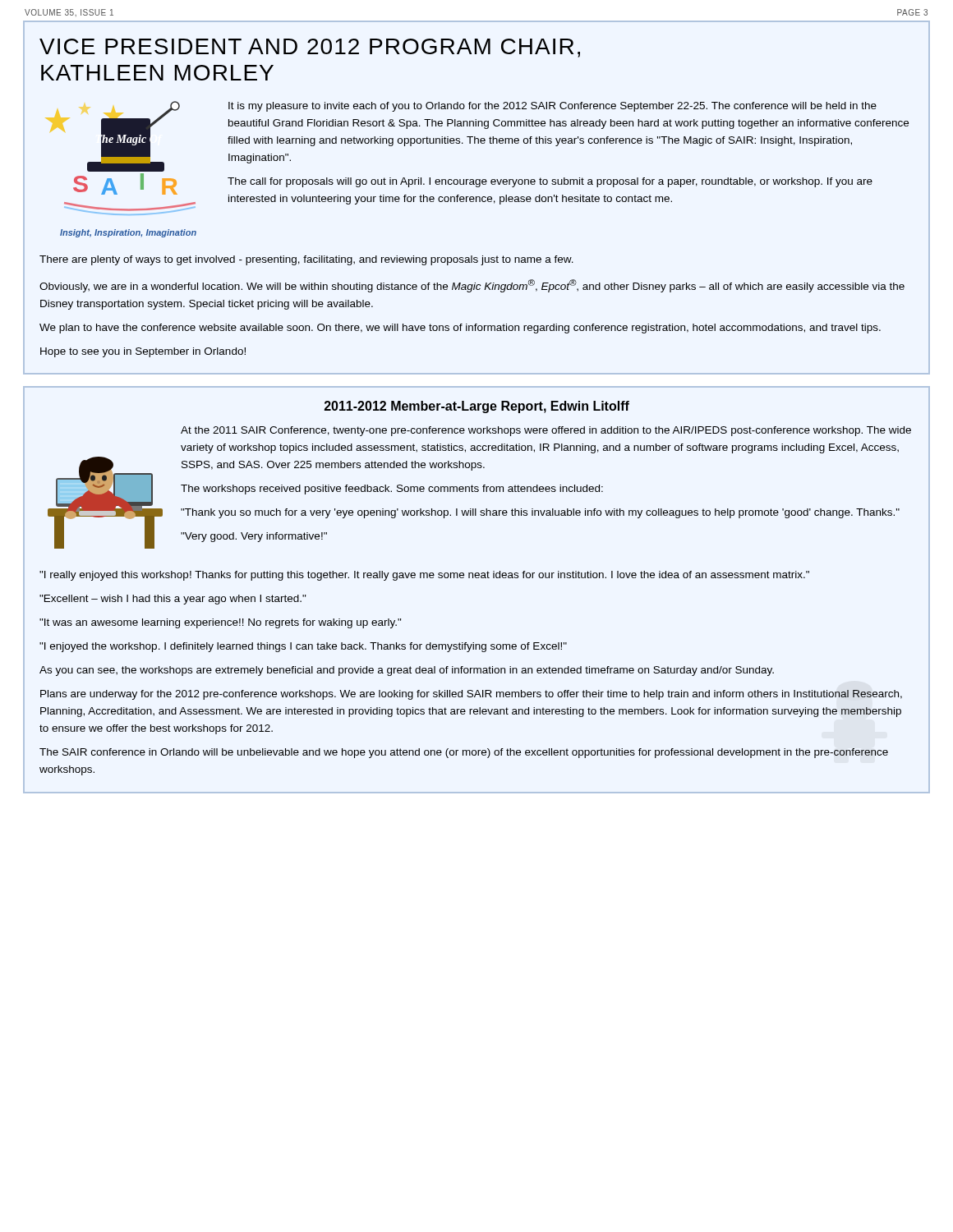The image size is (953, 1232).
Task: Select the text block starting "As you can see, the workshops"
Action: point(407,670)
